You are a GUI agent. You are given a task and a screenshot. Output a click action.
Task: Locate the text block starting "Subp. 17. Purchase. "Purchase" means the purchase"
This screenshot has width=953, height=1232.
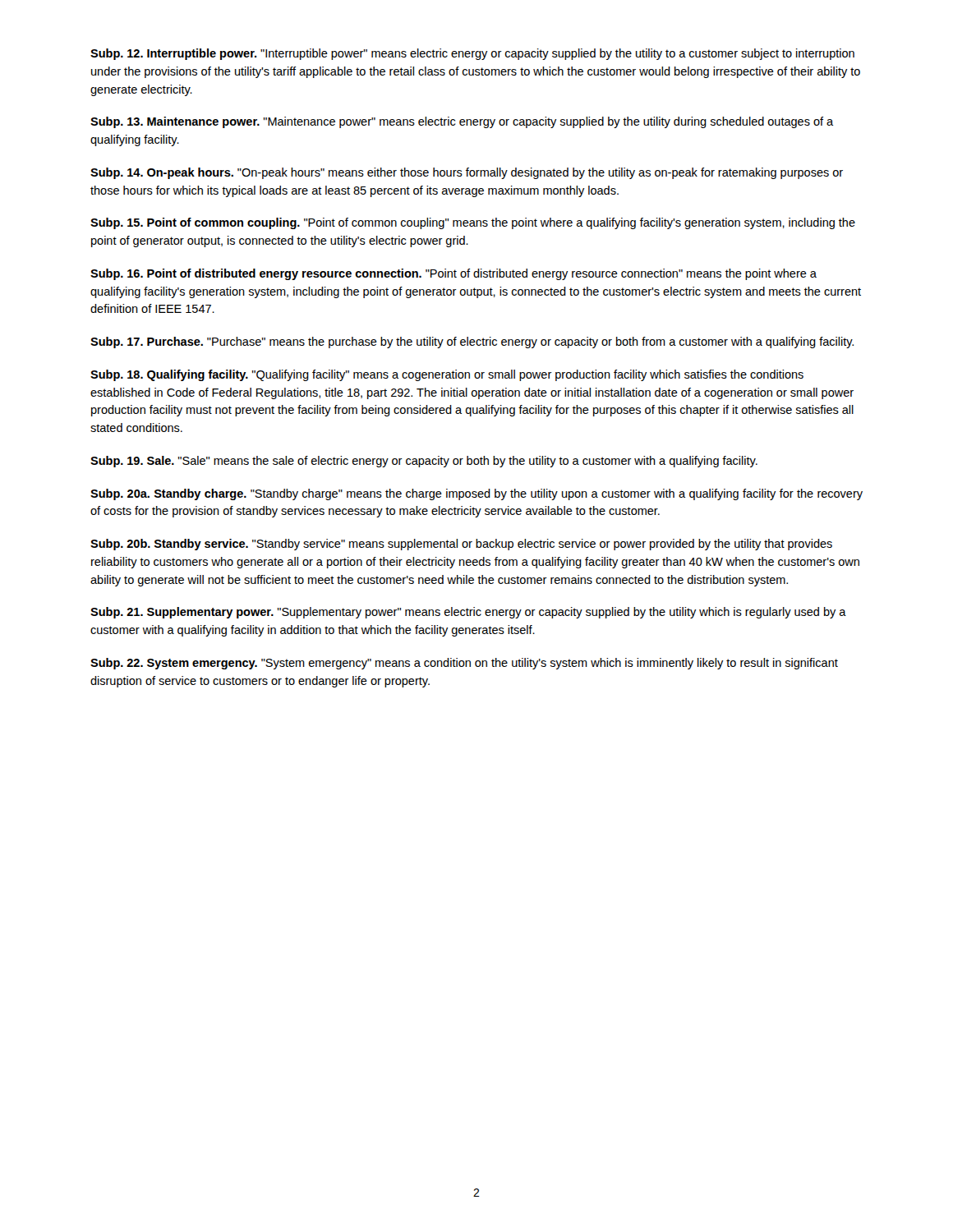473,342
